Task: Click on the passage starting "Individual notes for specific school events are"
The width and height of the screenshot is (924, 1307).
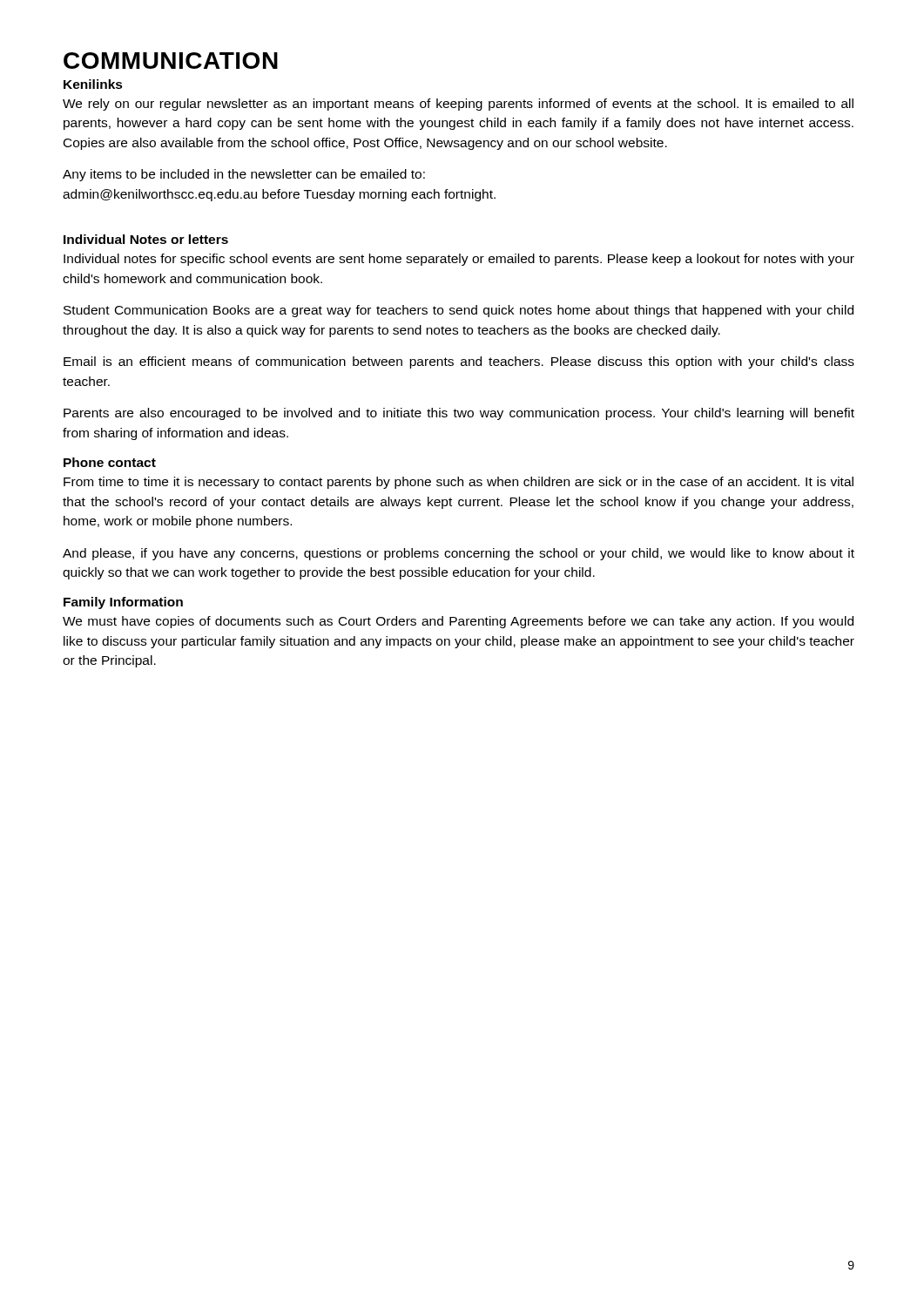Action: pos(459,269)
